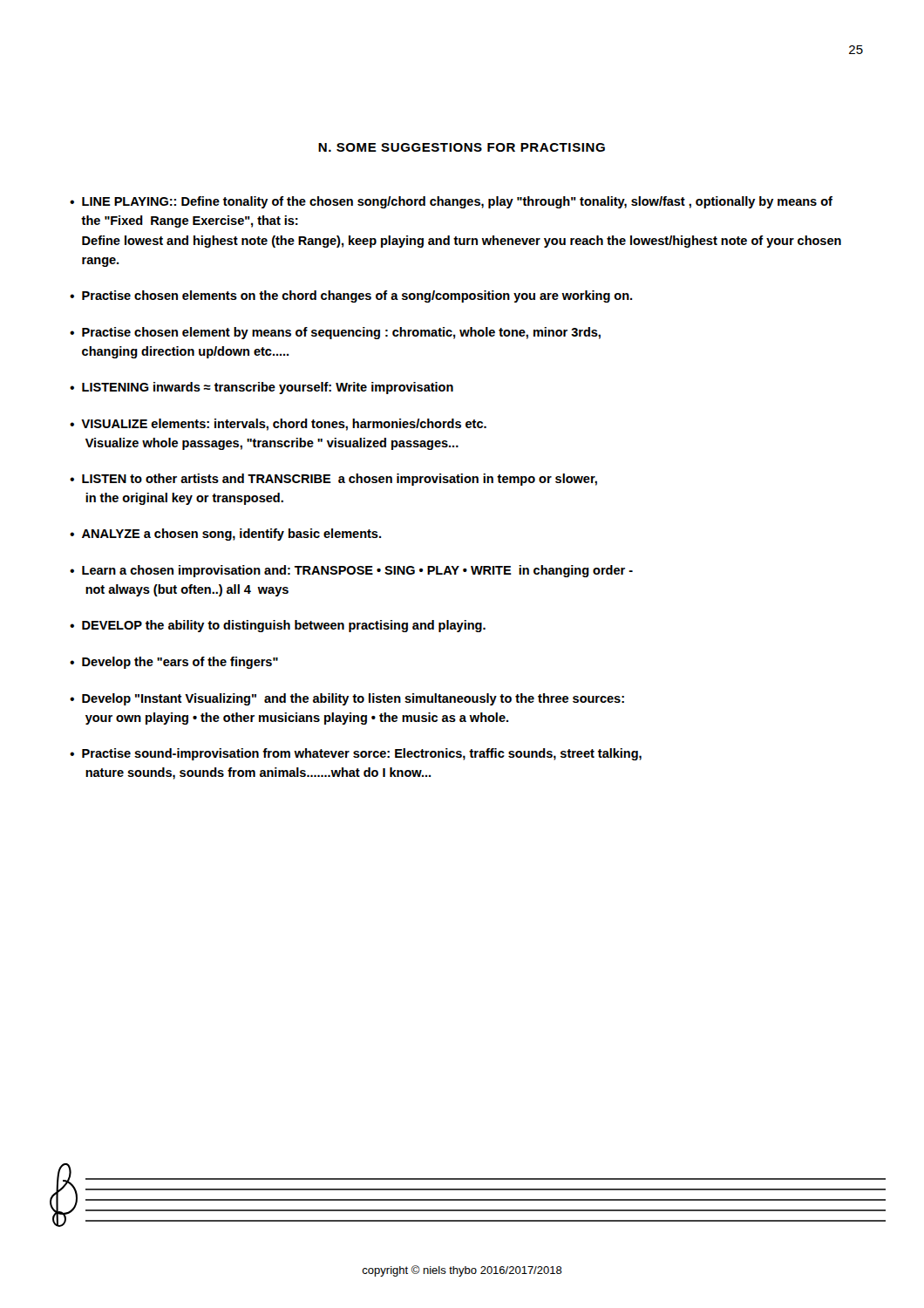Click on the text starting "N. SOME SUGGESTIONS FOR PRACTISING"
The width and height of the screenshot is (924, 1308).
pos(462,147)
